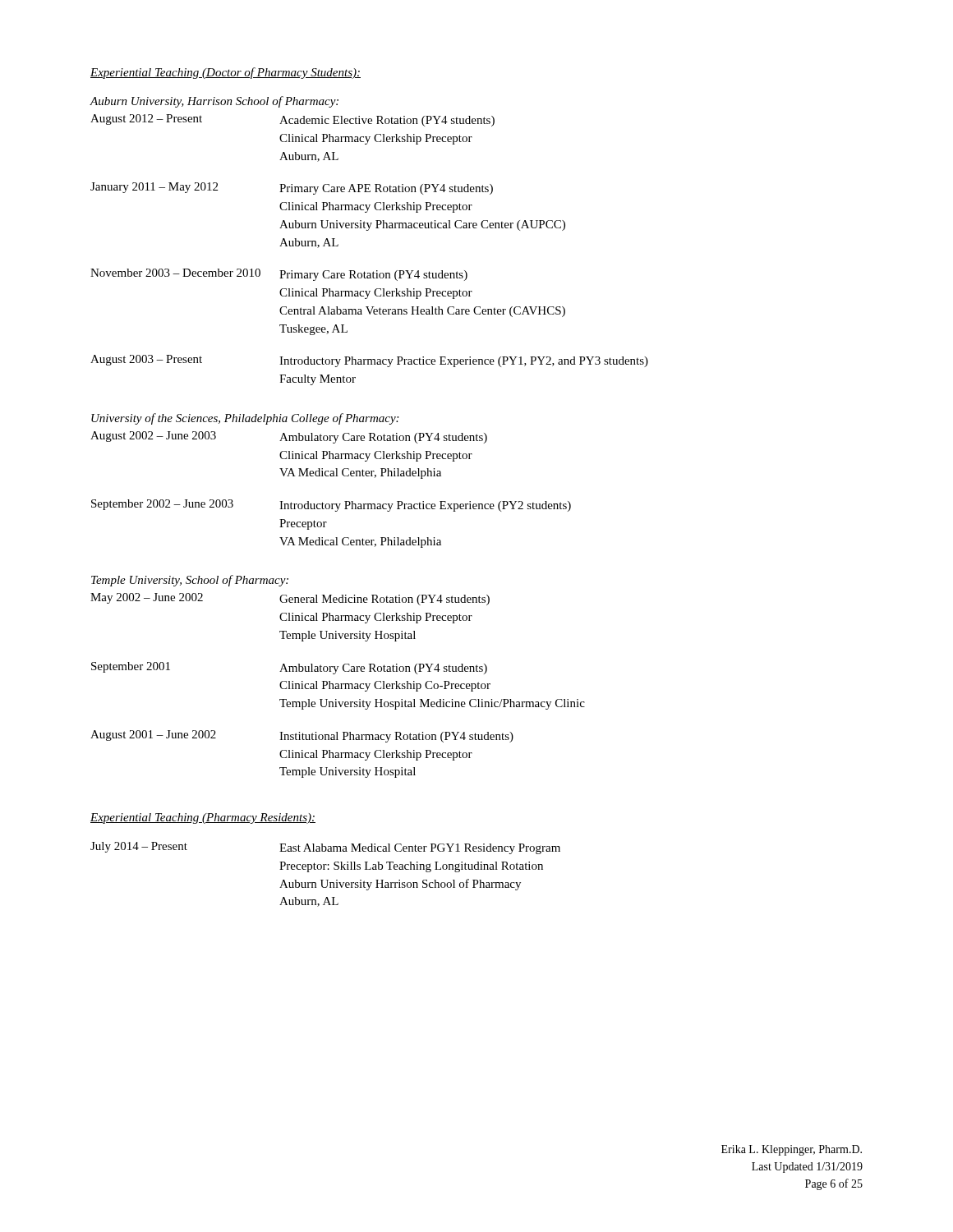
Task: Click on the list item that says "January 2011 –"
Action: 476,216
